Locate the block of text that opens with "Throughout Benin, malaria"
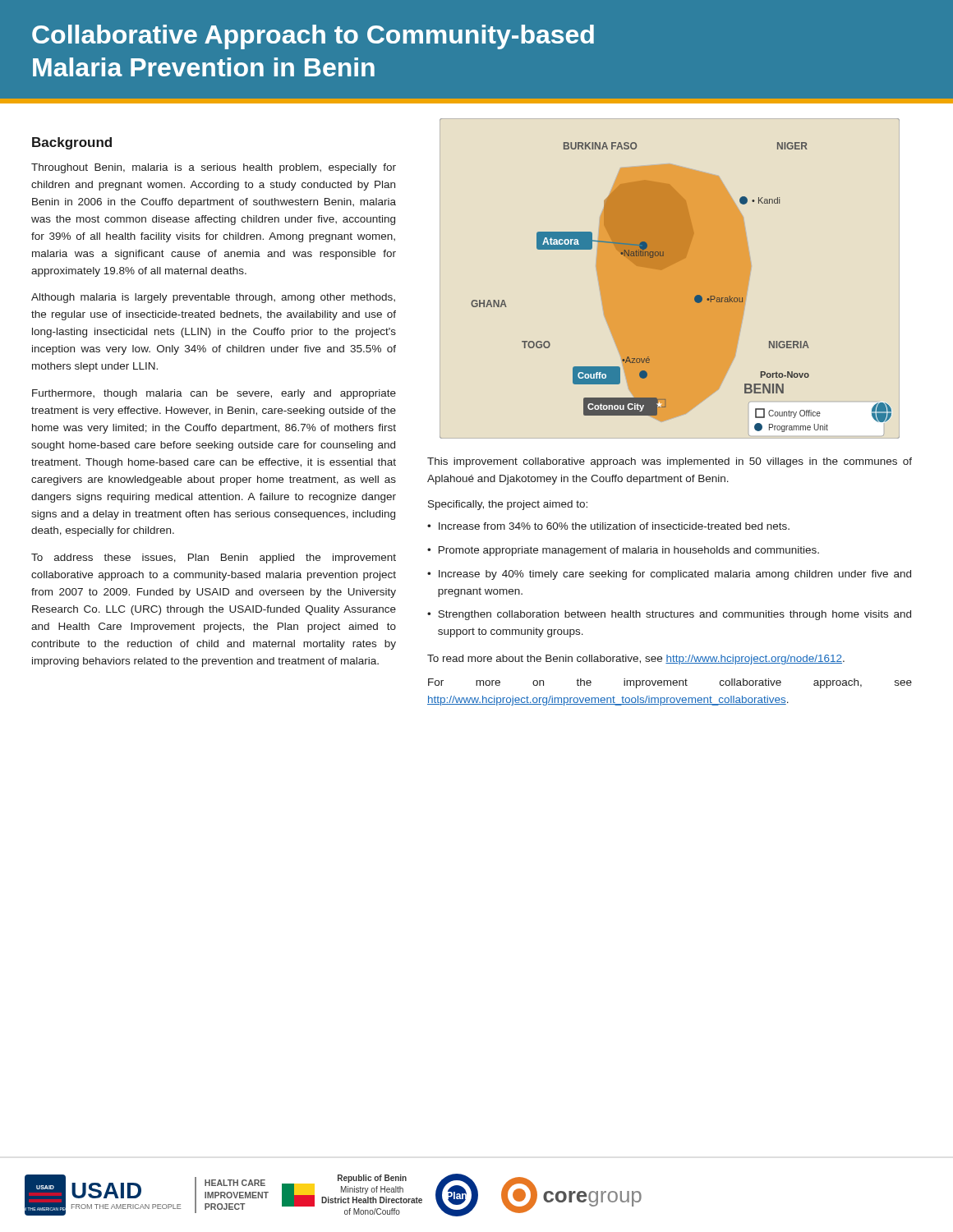 pos(214,219)
